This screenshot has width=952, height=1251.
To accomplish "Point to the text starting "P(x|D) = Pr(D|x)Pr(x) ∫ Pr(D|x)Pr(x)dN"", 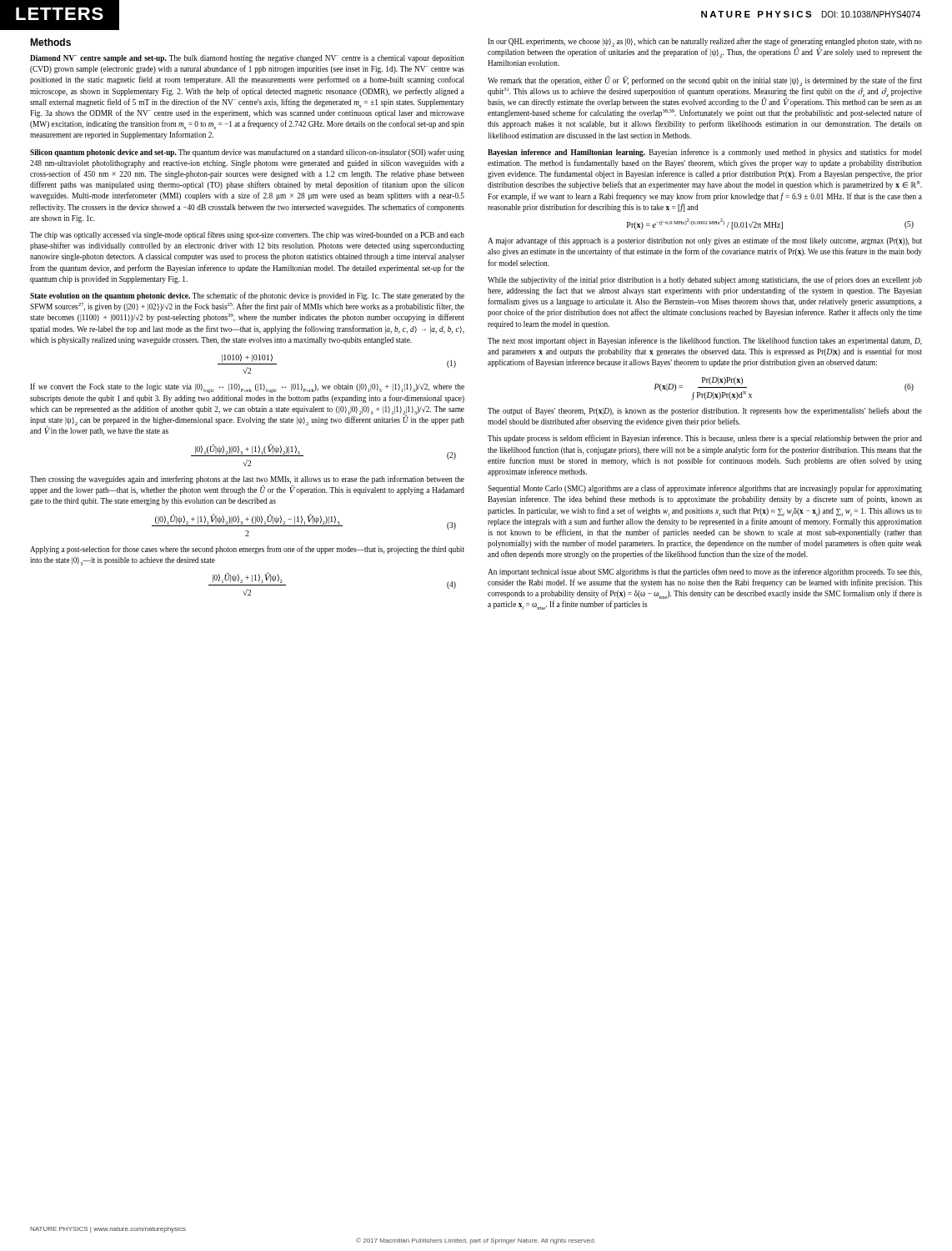I will pos(722,387).
